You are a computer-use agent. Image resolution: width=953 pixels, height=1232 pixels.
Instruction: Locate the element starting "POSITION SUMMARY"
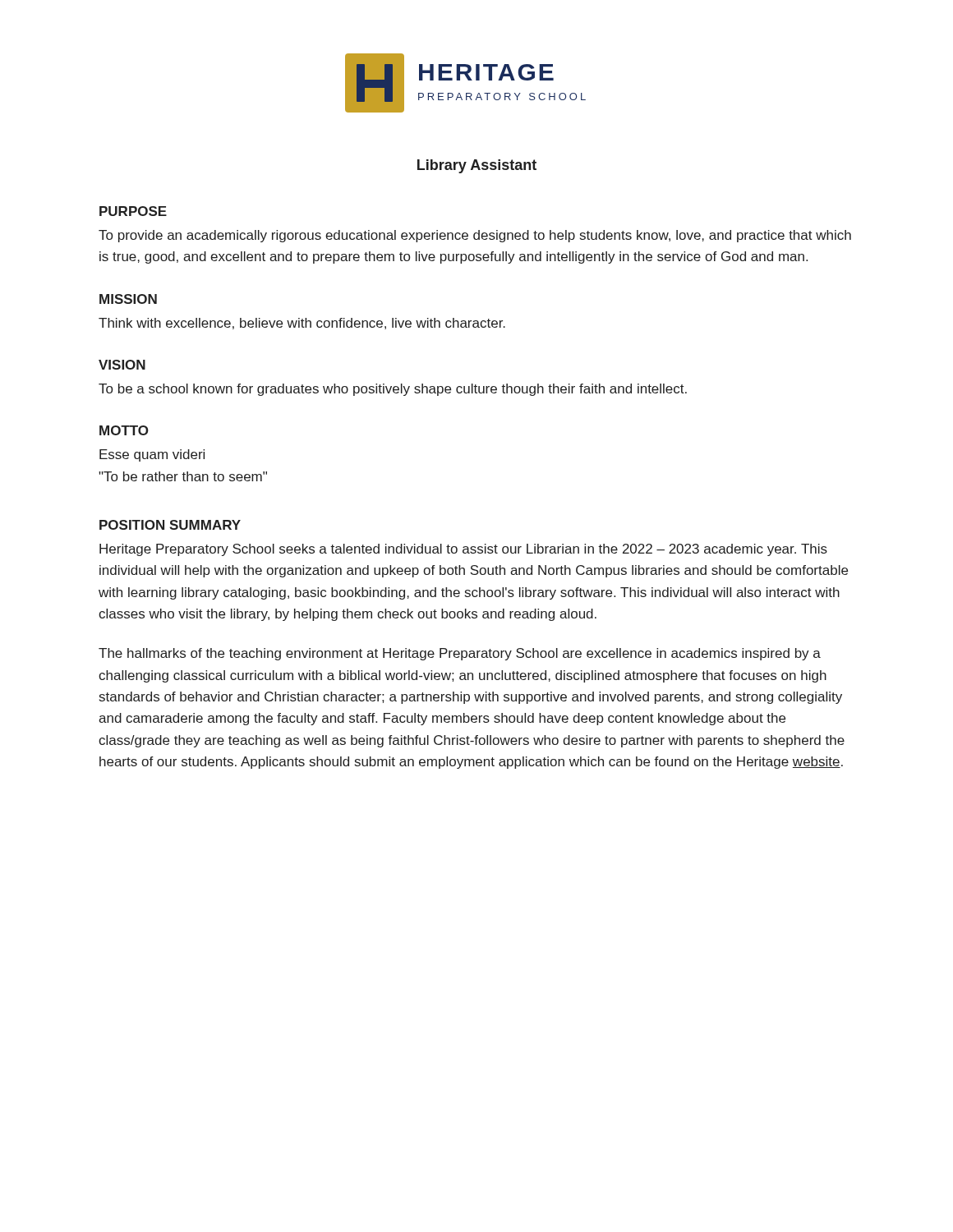pos(170,525)
